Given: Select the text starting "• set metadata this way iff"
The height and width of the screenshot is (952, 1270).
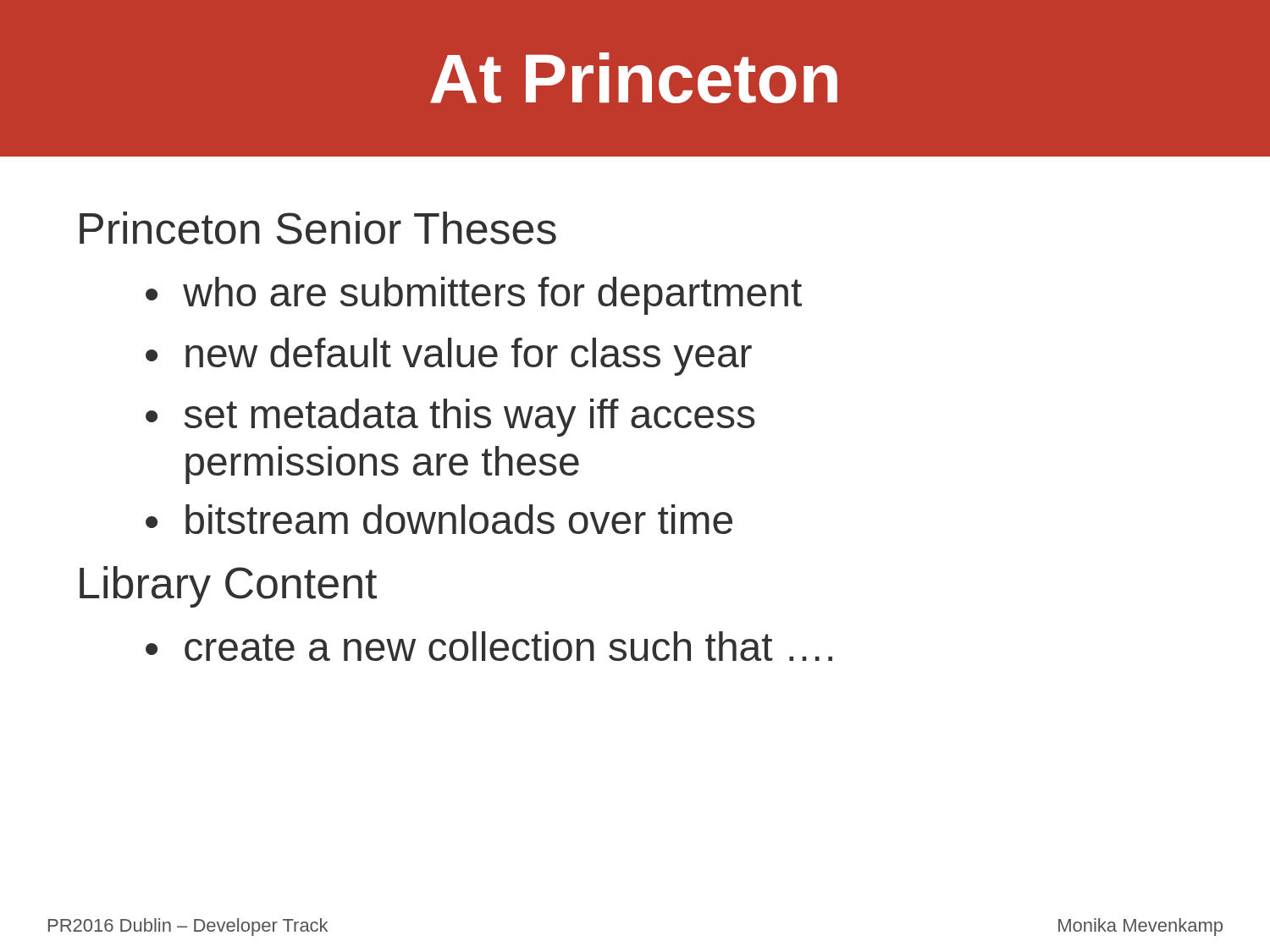Looking at the screenshot, I should coord(635,439).
